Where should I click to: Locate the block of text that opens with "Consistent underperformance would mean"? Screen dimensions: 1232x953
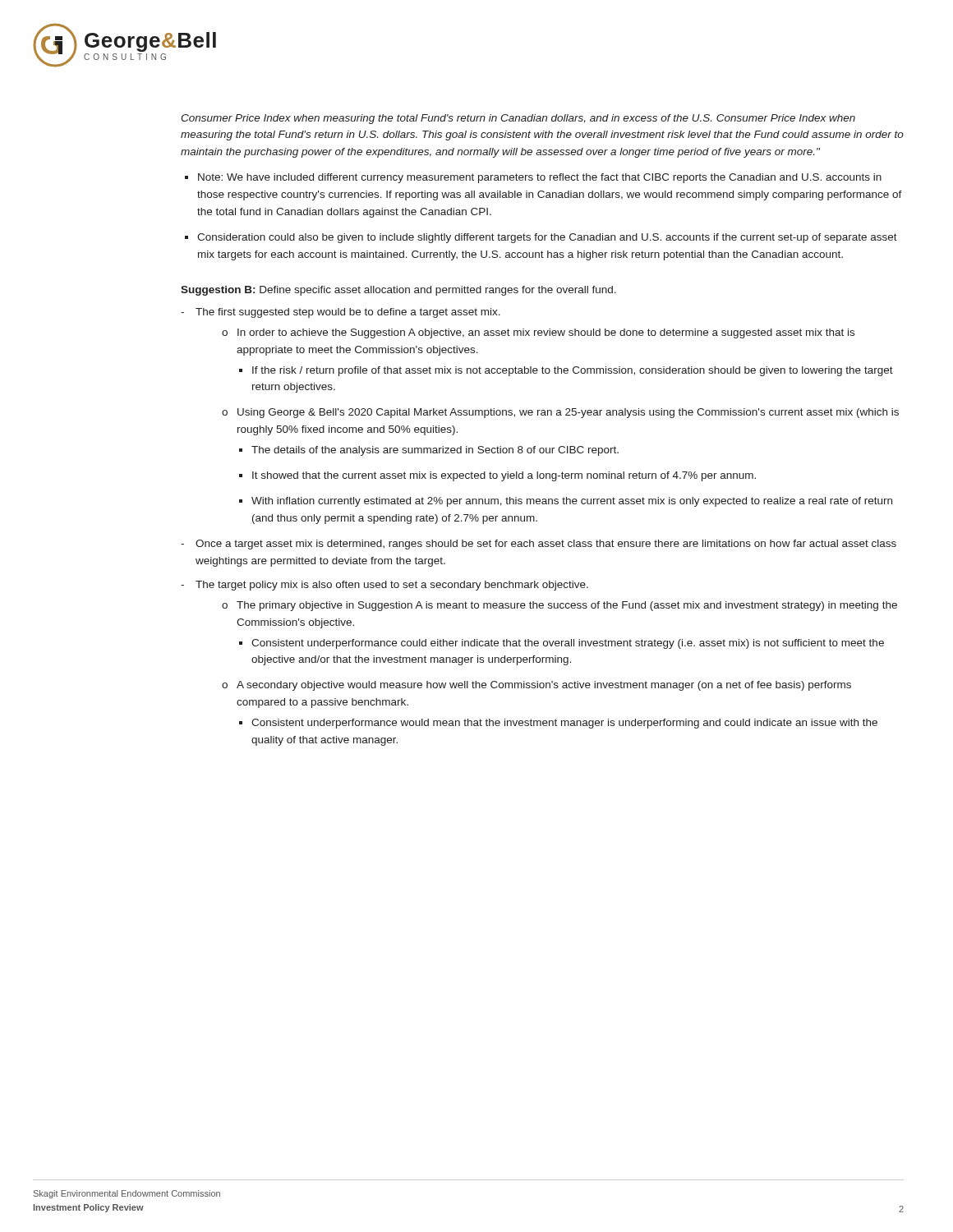pyautogui.click(x=565, y=731)
